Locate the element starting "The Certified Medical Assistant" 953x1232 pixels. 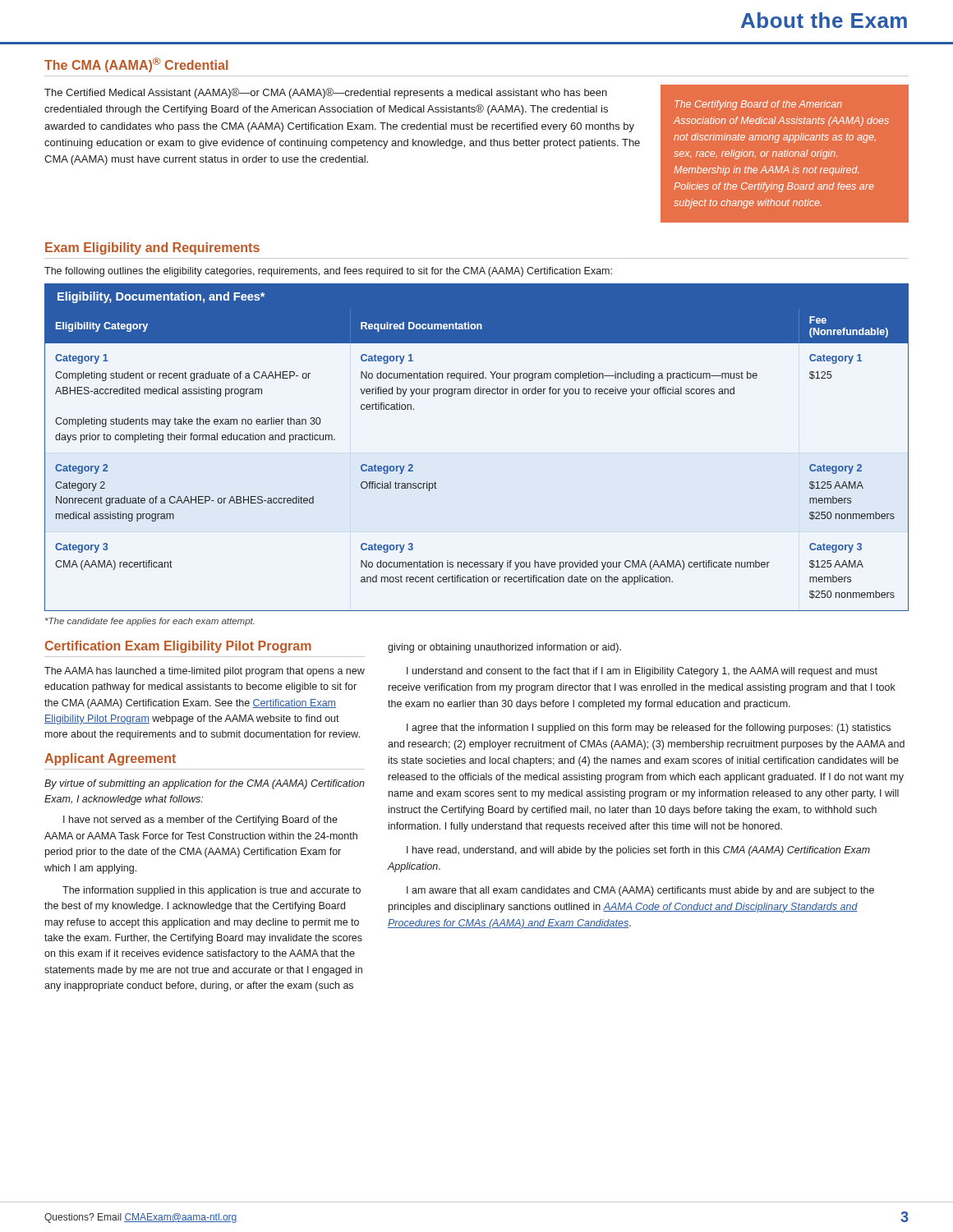coord(342,126)
